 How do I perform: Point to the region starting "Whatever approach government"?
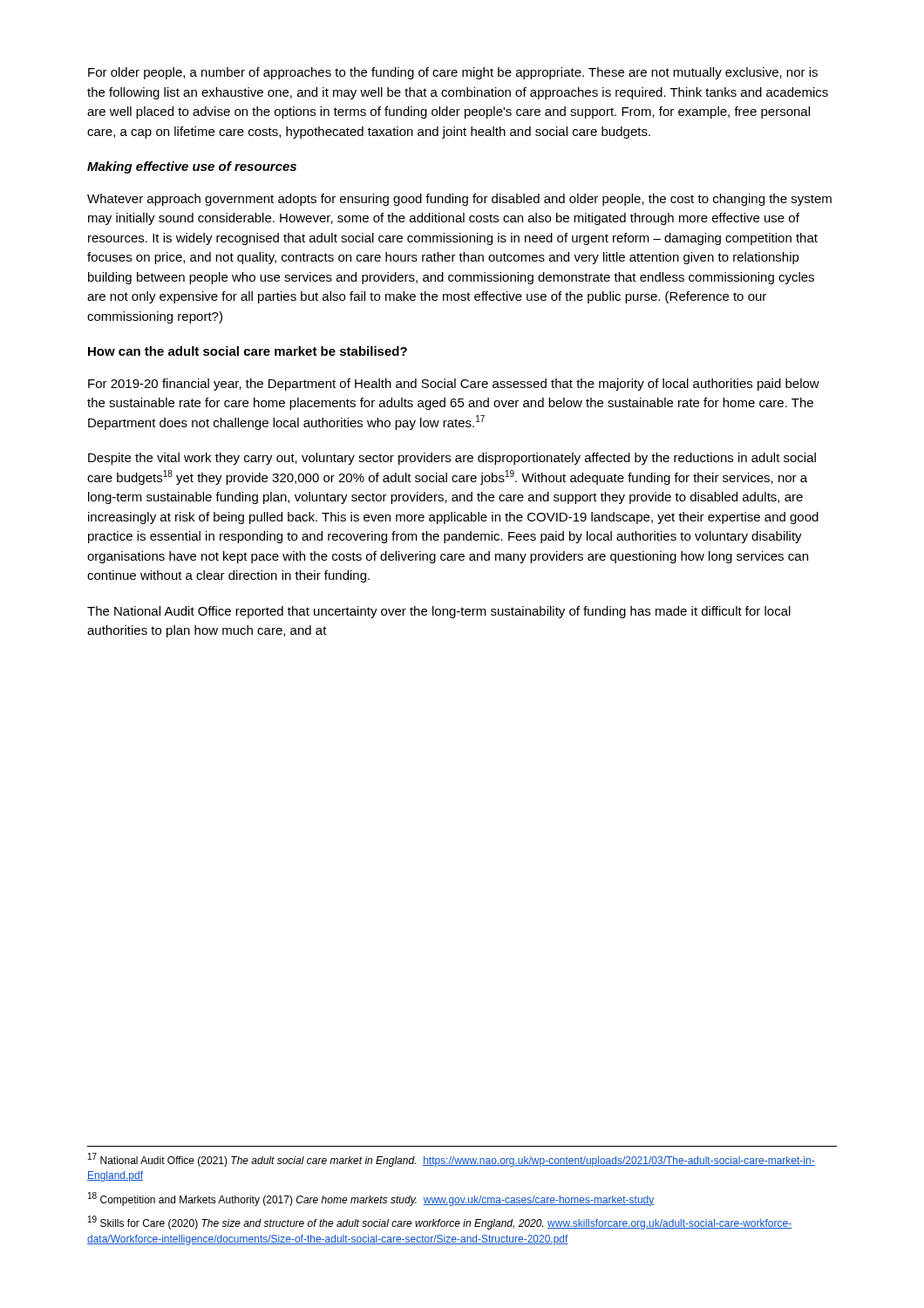pyautogui.click(x=460, y=257)
